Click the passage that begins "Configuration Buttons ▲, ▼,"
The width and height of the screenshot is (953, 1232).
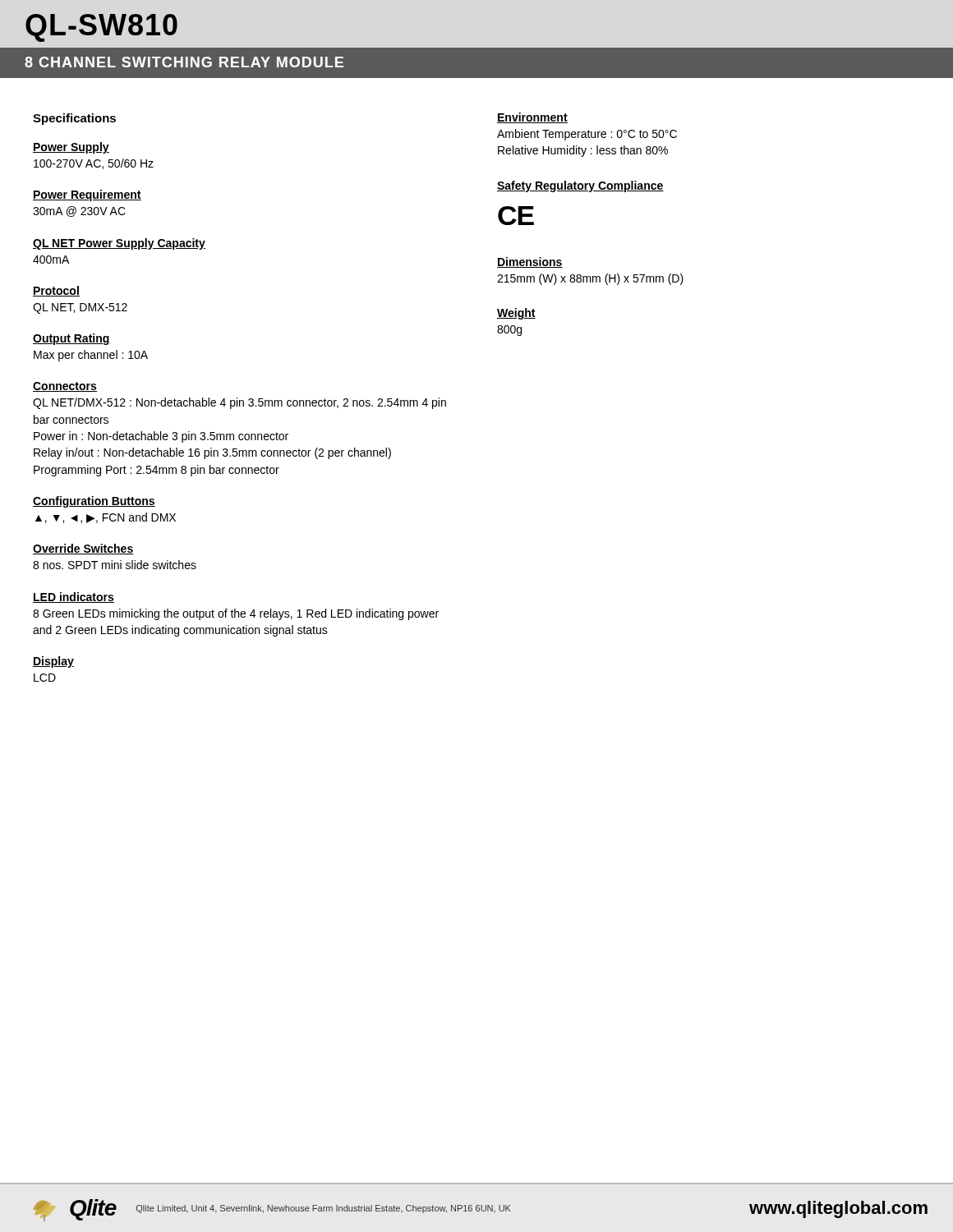(94, 502)
